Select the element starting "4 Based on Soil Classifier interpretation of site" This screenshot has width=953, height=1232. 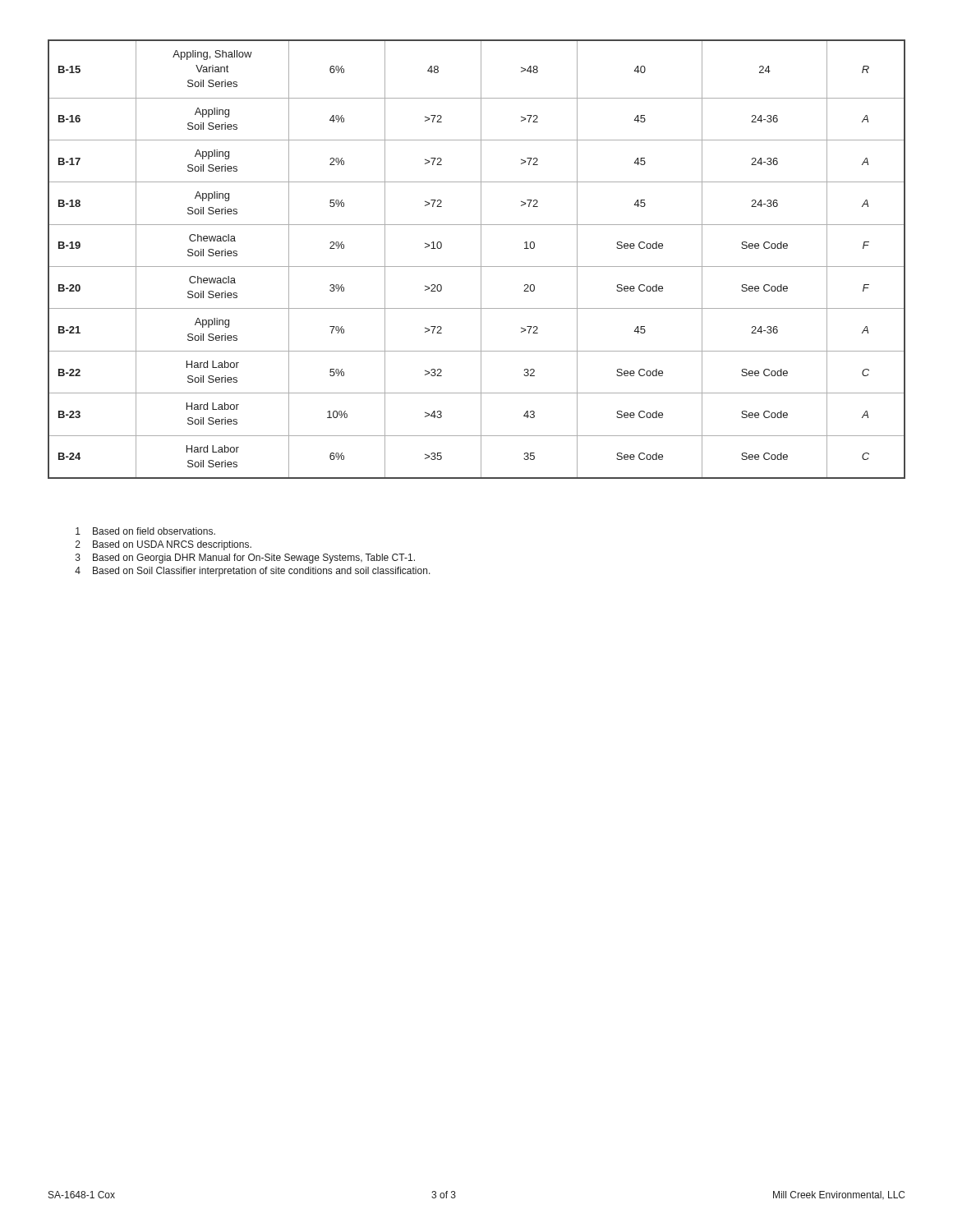[239, 571]
